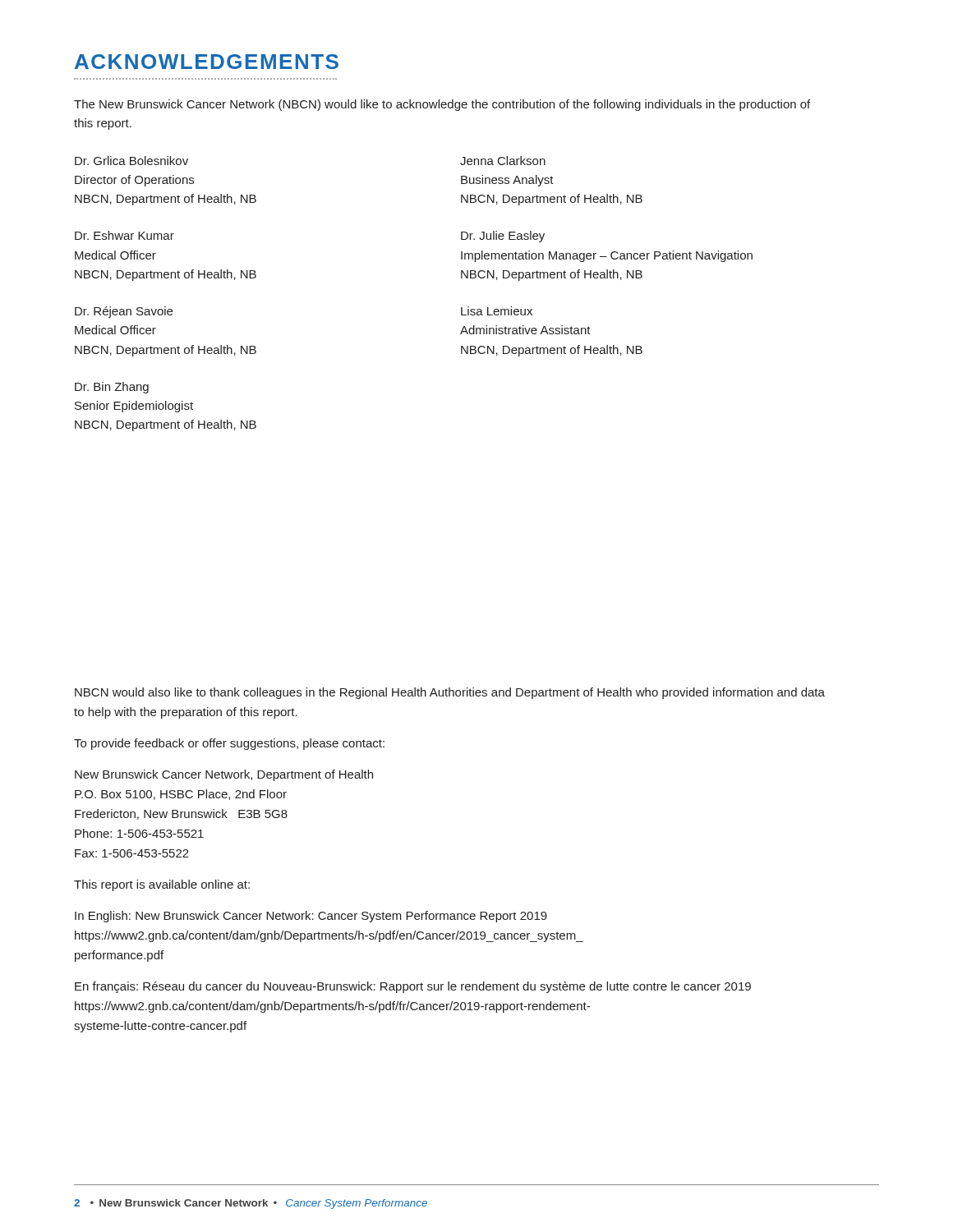Click the passage that begins "Lisa Lemieux Administrative Assistant NBCN, Department of"
Viewport: 953px width, 1232px height.
click(552, 330)
